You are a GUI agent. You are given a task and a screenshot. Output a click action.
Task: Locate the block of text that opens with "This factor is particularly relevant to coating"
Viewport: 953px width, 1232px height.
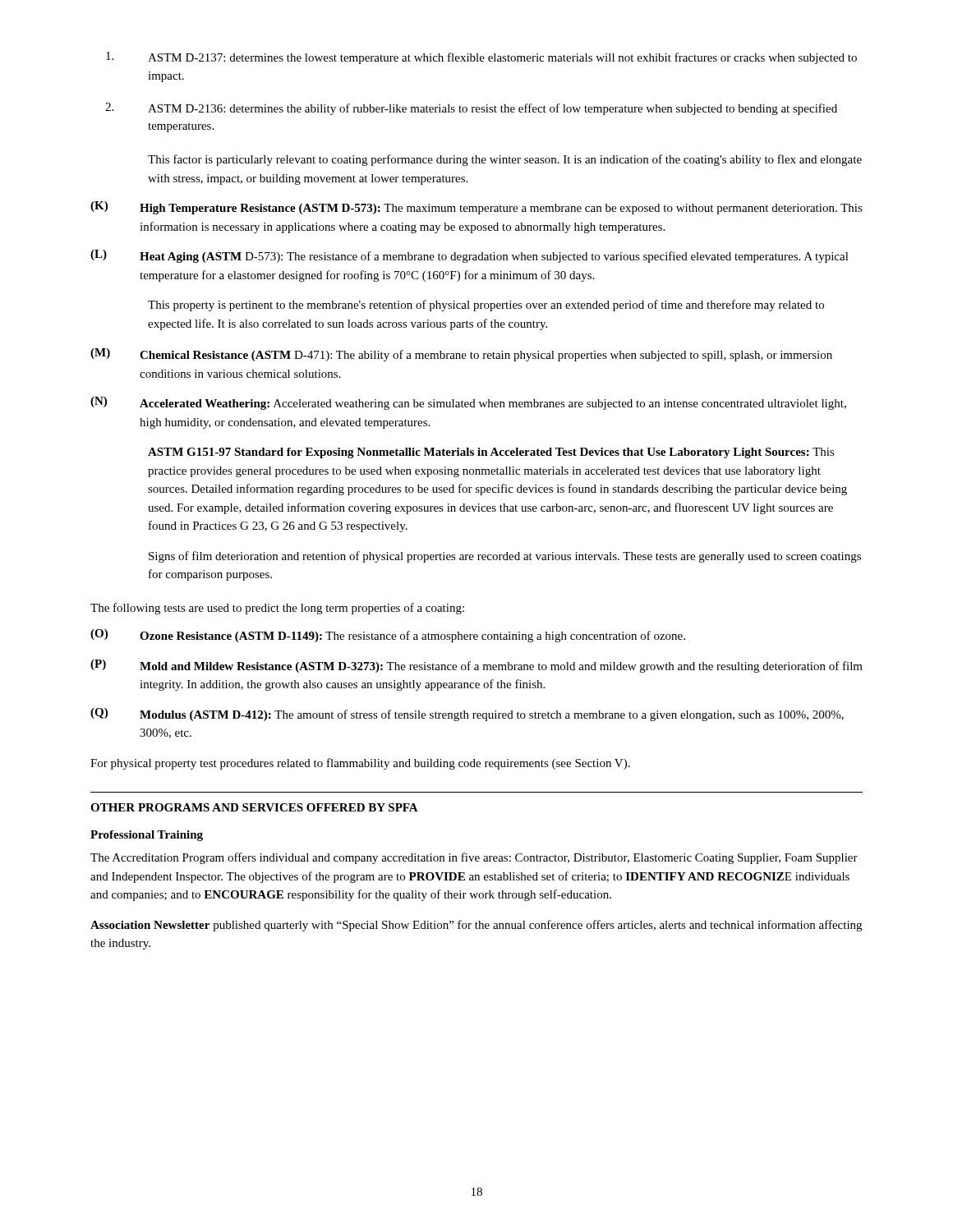pyautogui.click(x=505, y=169)
